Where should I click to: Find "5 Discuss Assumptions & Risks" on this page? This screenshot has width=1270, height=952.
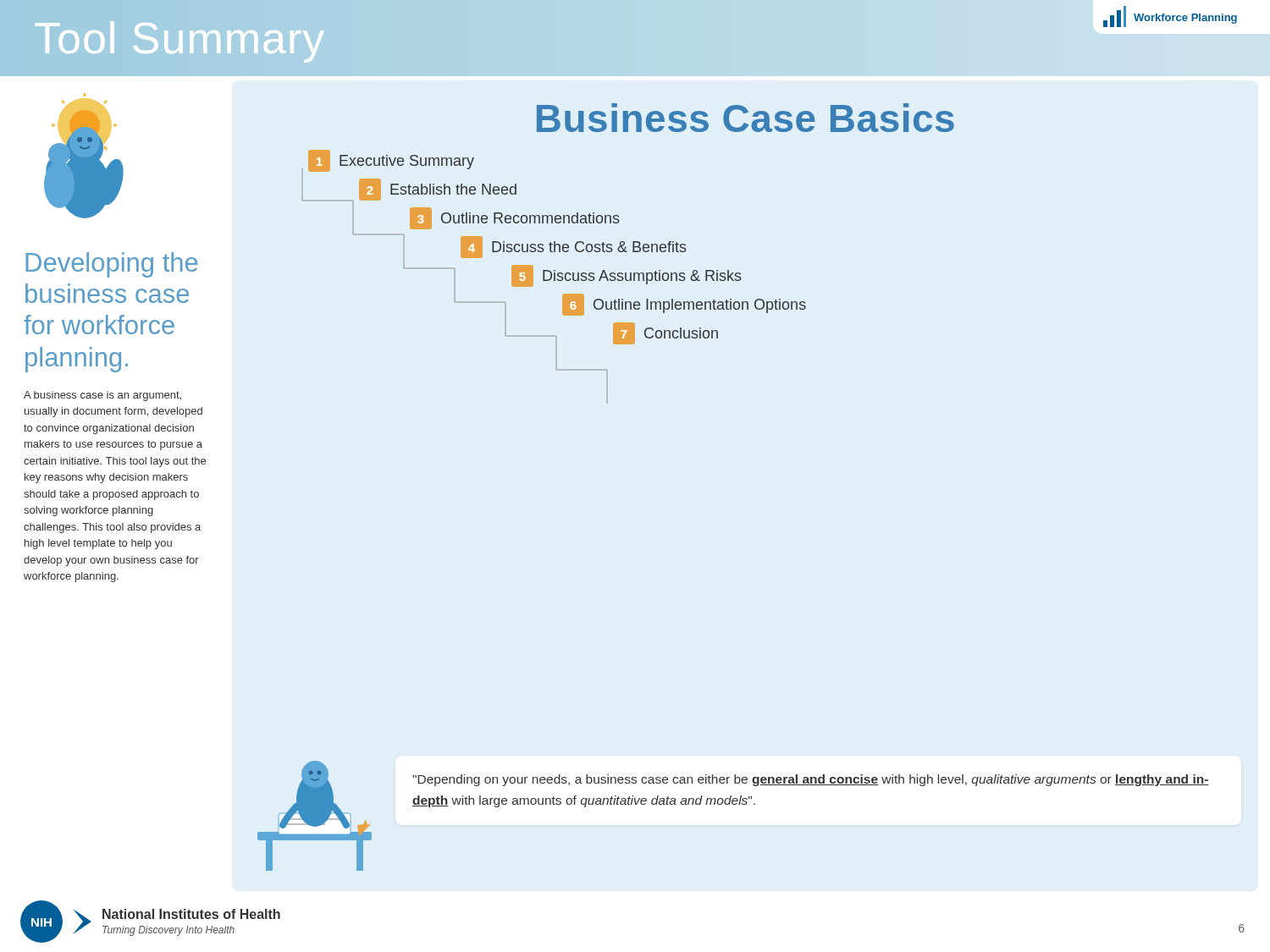627,276
